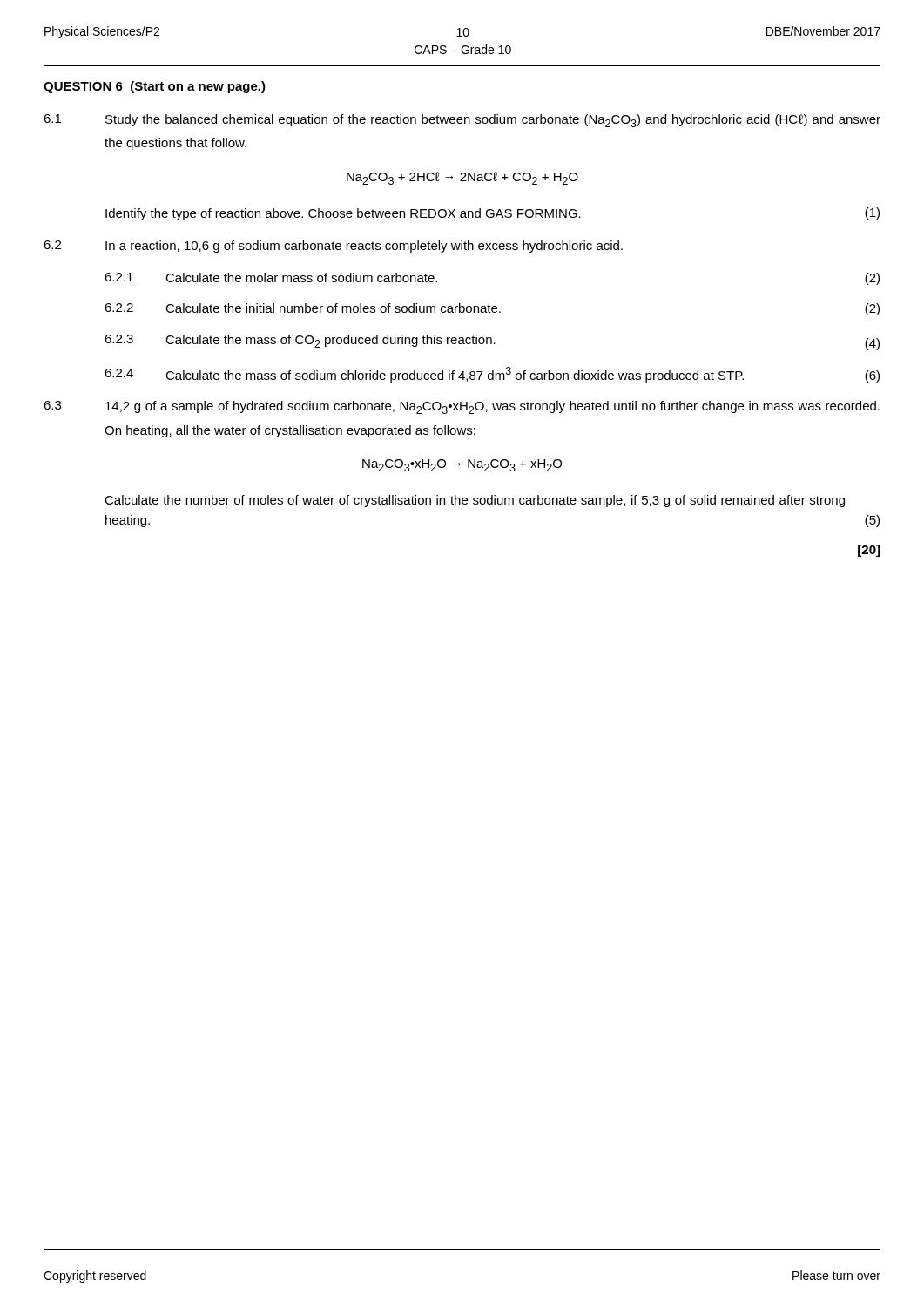Screen dimensions: 1307x924
Task: Find the text block that says "2.4 Calculate the mass"
Action: pos(492,374)
